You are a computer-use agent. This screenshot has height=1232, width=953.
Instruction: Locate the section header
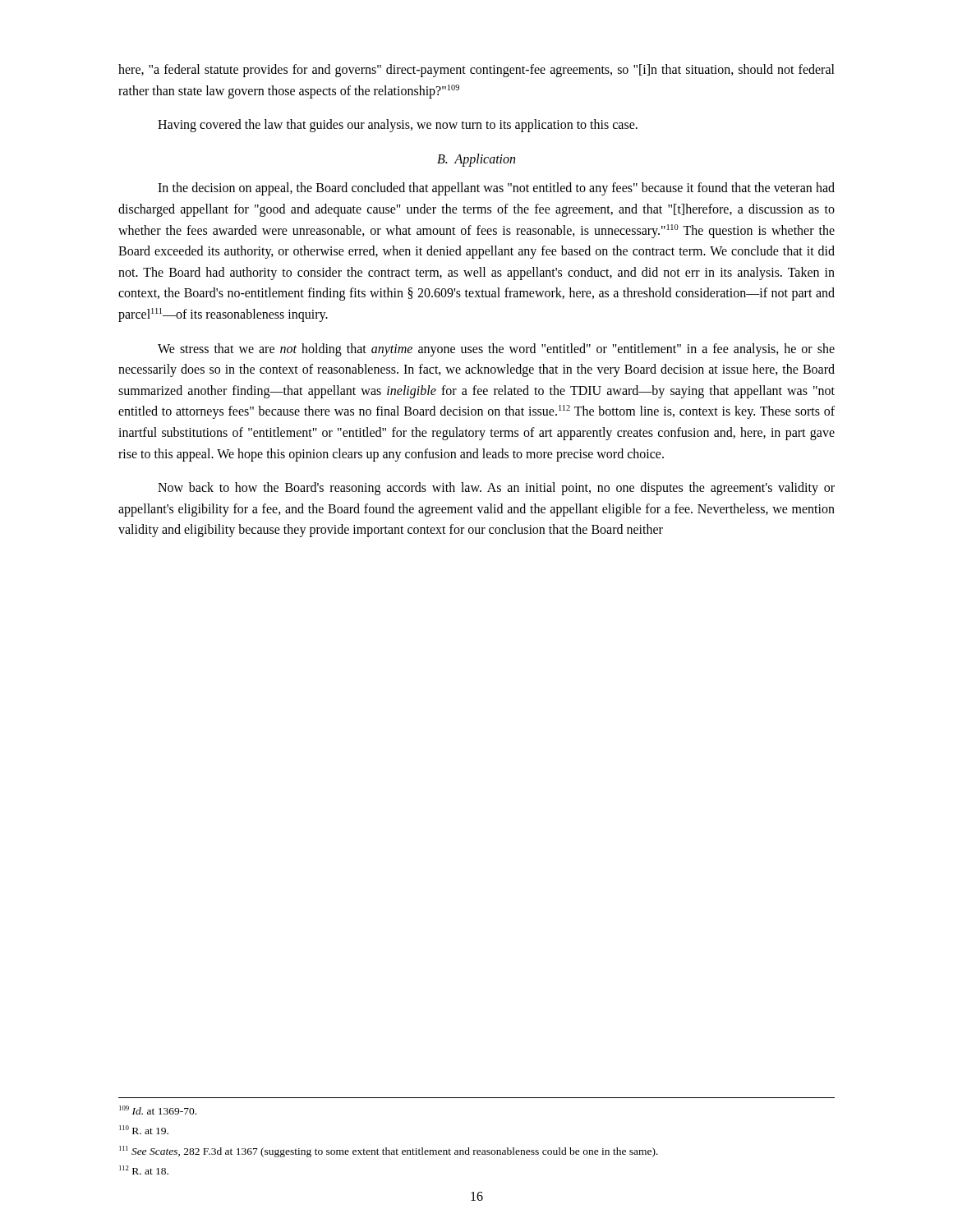[476, 159]
